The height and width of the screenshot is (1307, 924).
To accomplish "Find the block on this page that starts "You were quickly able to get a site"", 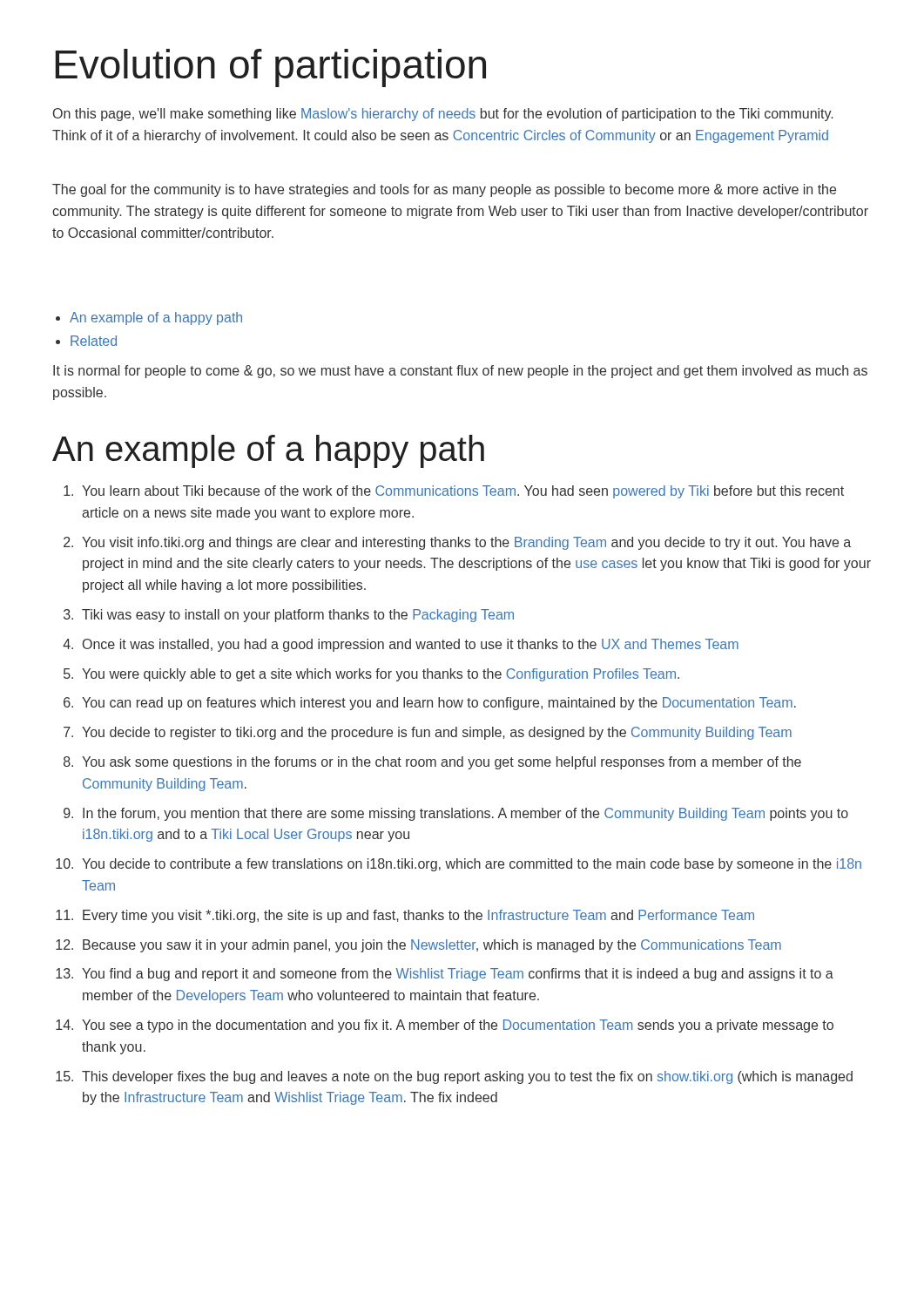I will click(475, 674).
